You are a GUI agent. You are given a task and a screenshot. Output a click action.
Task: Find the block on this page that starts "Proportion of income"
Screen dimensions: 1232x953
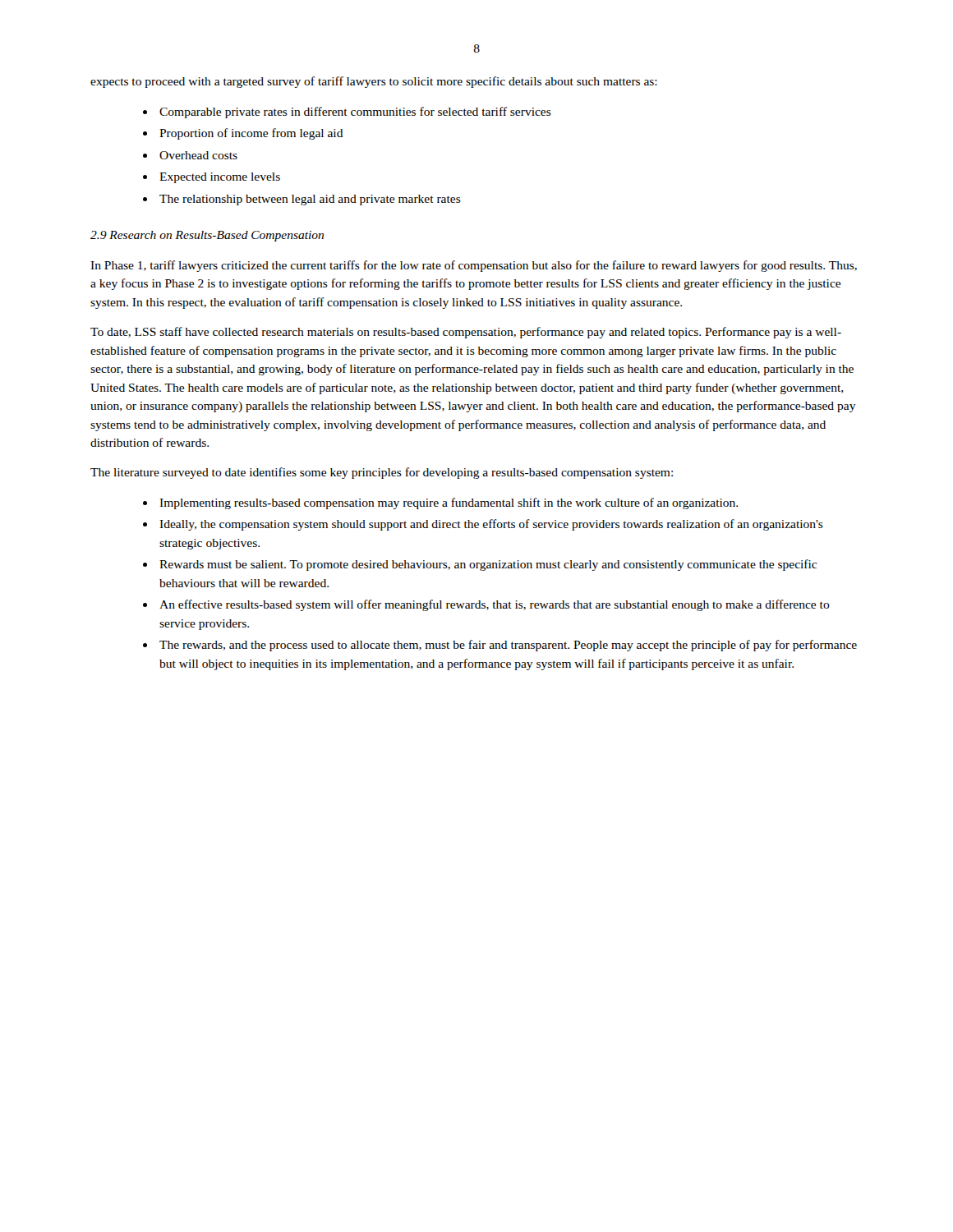pyautogui.click(x=251, y=133)
